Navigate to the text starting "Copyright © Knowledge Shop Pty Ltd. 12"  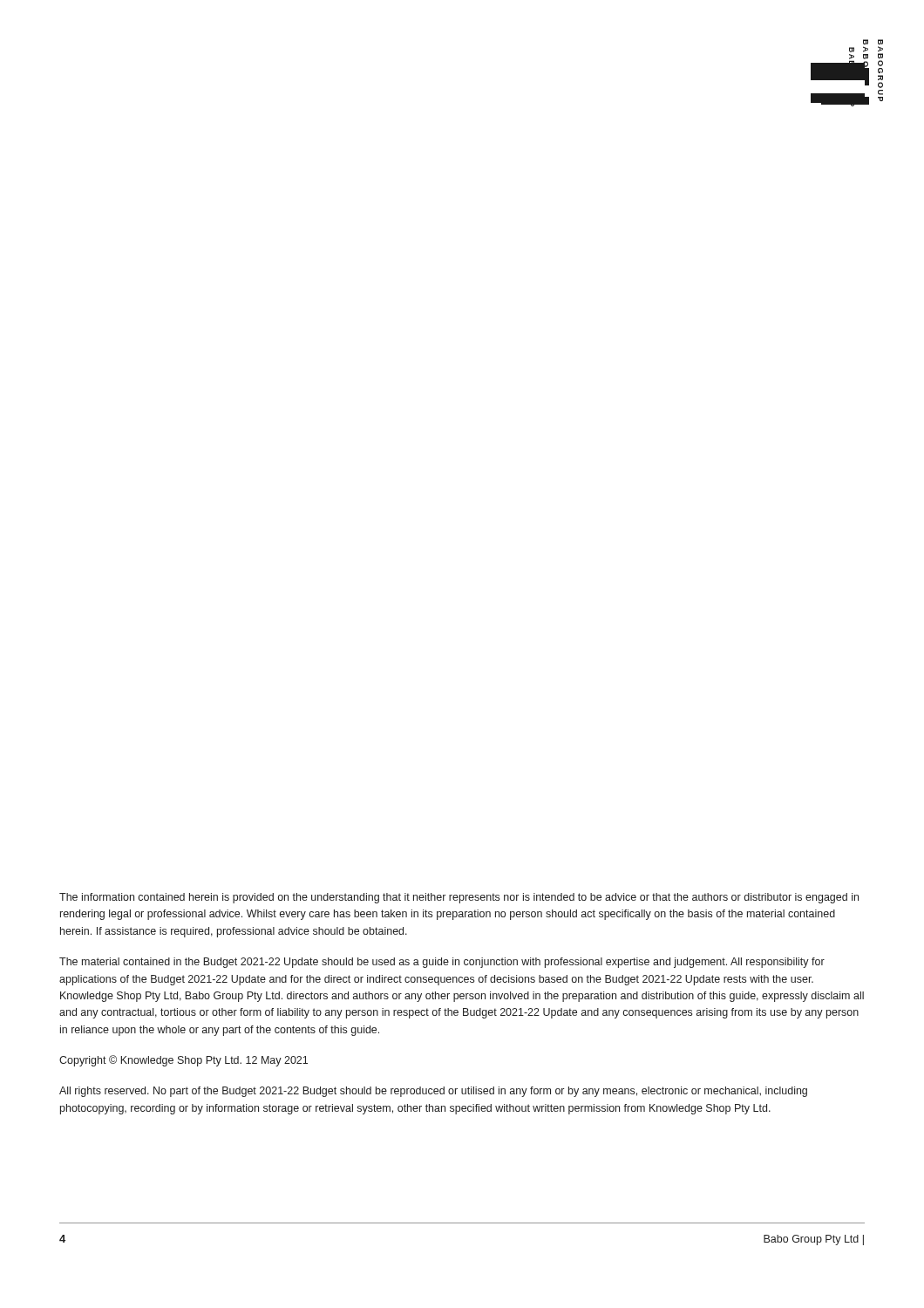coord(183,1061)
